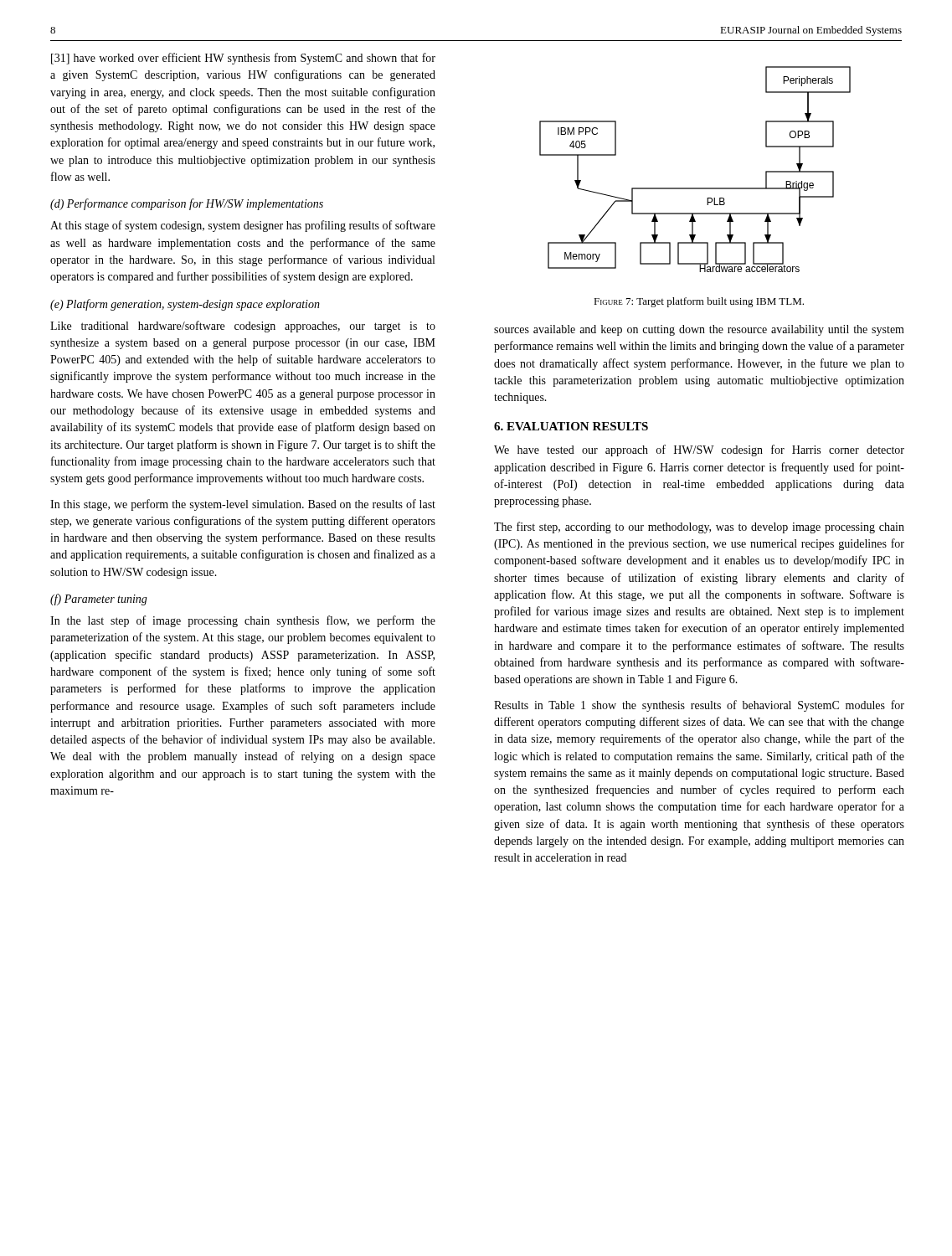Point to "(f) Parameter tuning"

[x=99, y=599]
